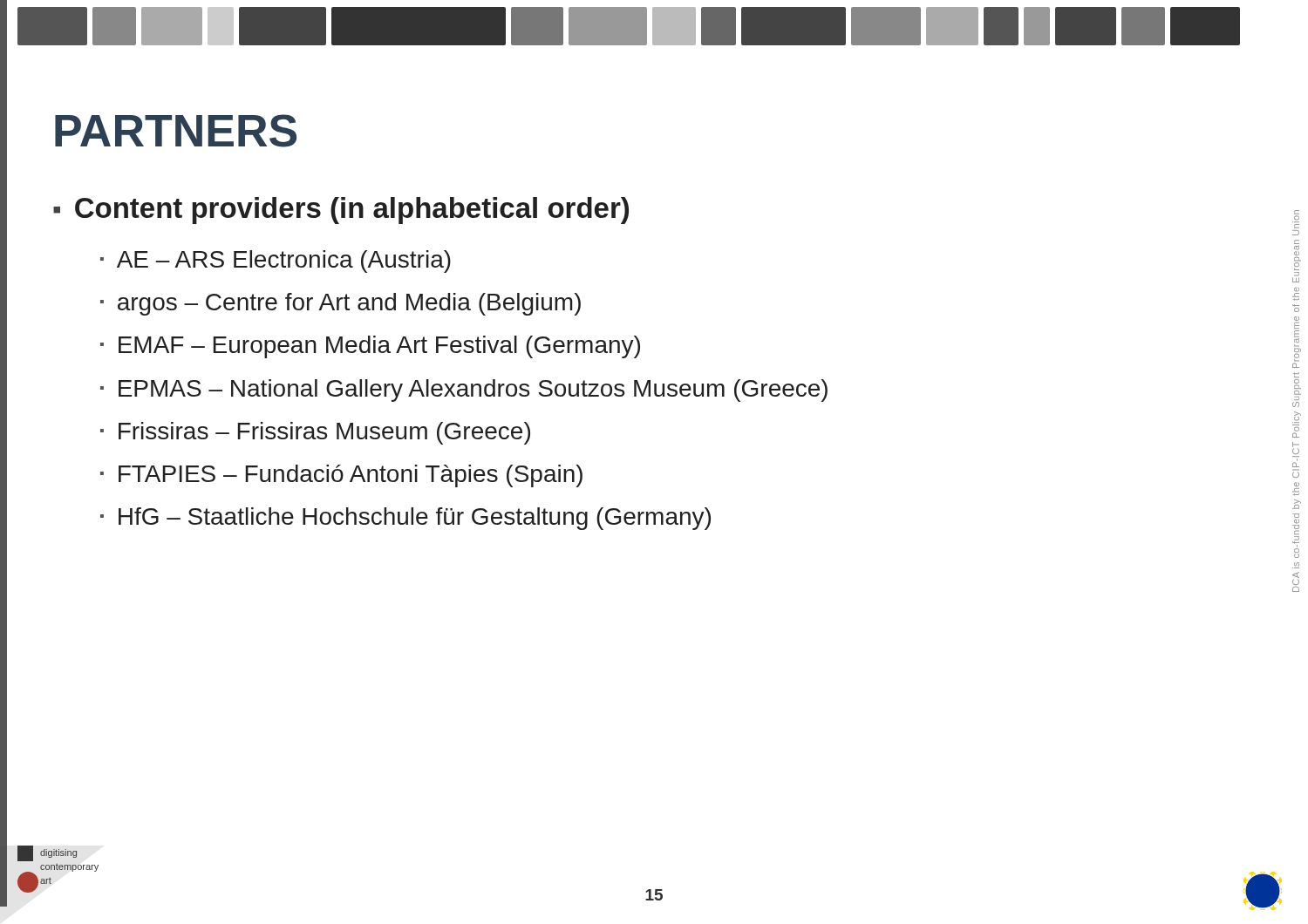This screenshot has width=1308, height=924.
Task: Locate the title
Action: pos(175,131)
